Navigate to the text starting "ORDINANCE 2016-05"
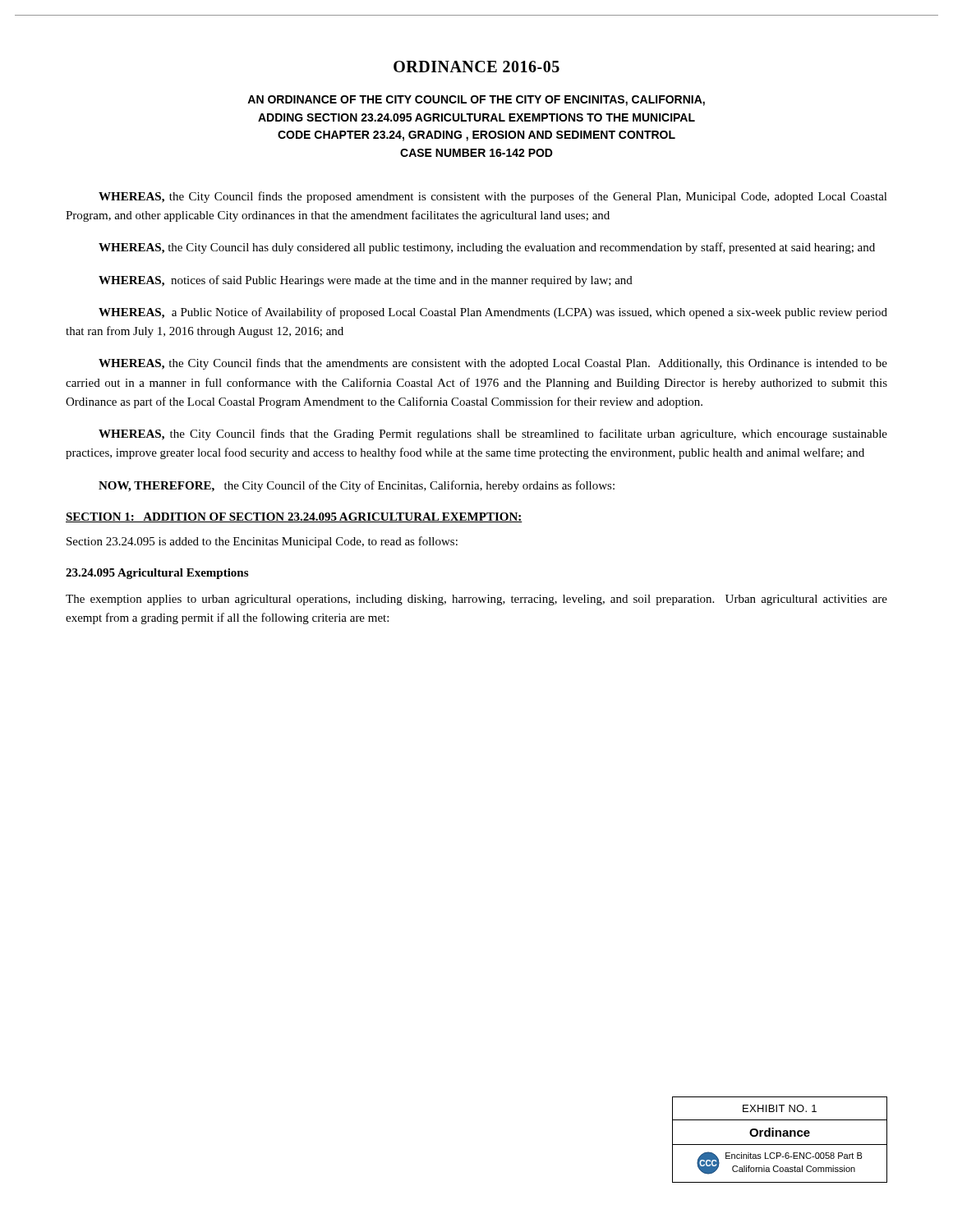 click(x=476, y=67)
